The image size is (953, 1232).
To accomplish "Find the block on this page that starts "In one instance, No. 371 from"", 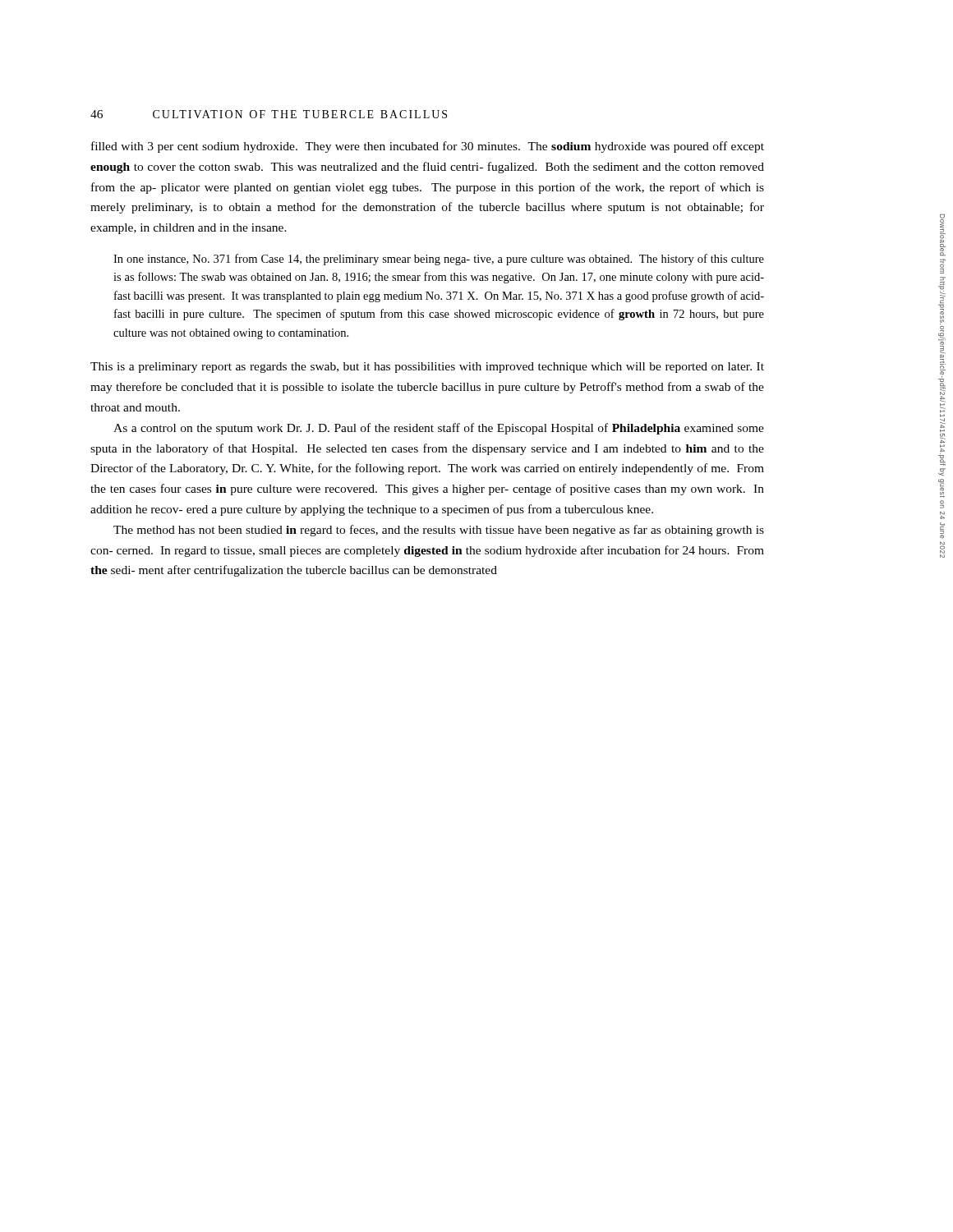I will pyautogui.click(x=439, y=296).
